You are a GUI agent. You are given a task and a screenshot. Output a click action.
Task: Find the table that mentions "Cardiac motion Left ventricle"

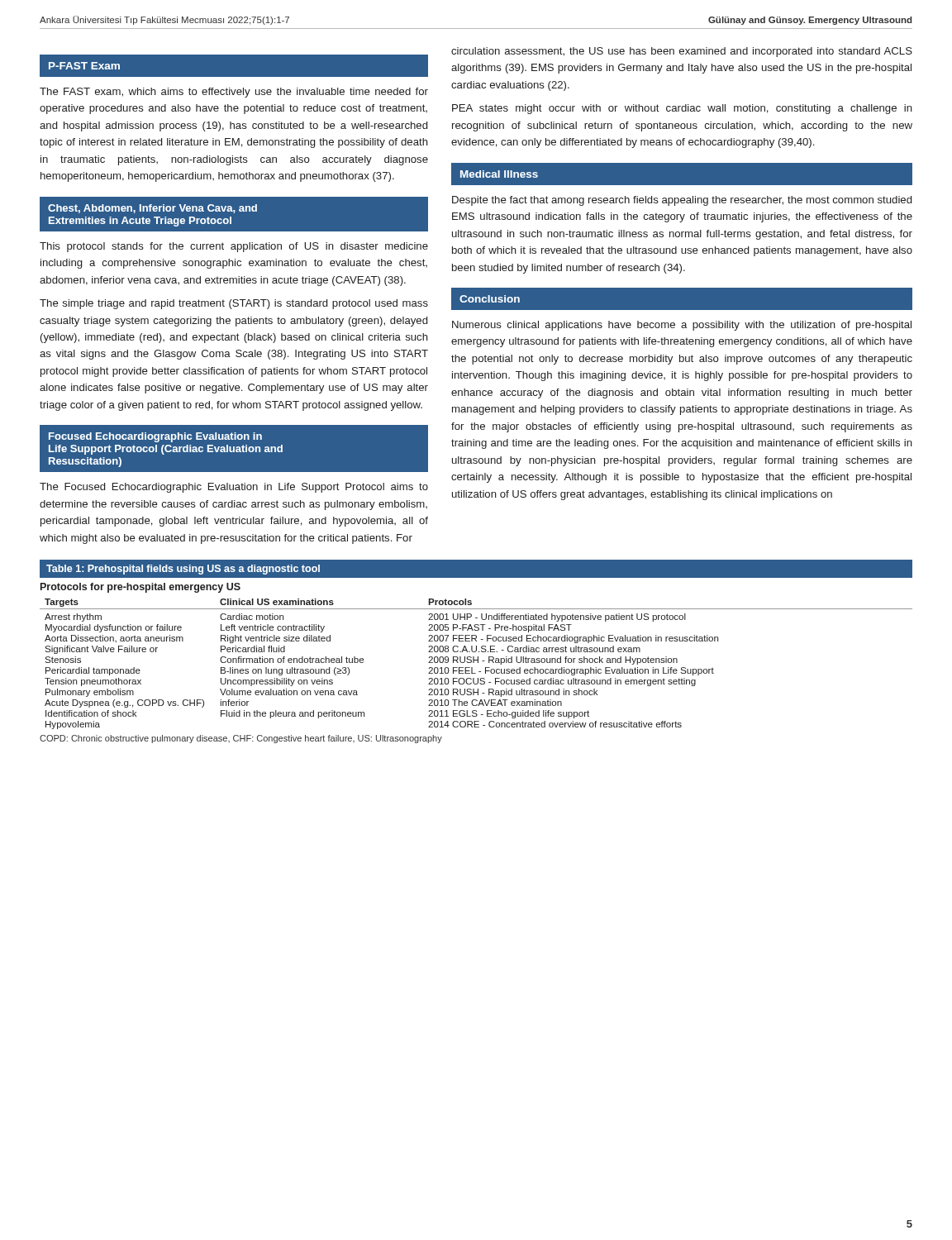point(476,656)
